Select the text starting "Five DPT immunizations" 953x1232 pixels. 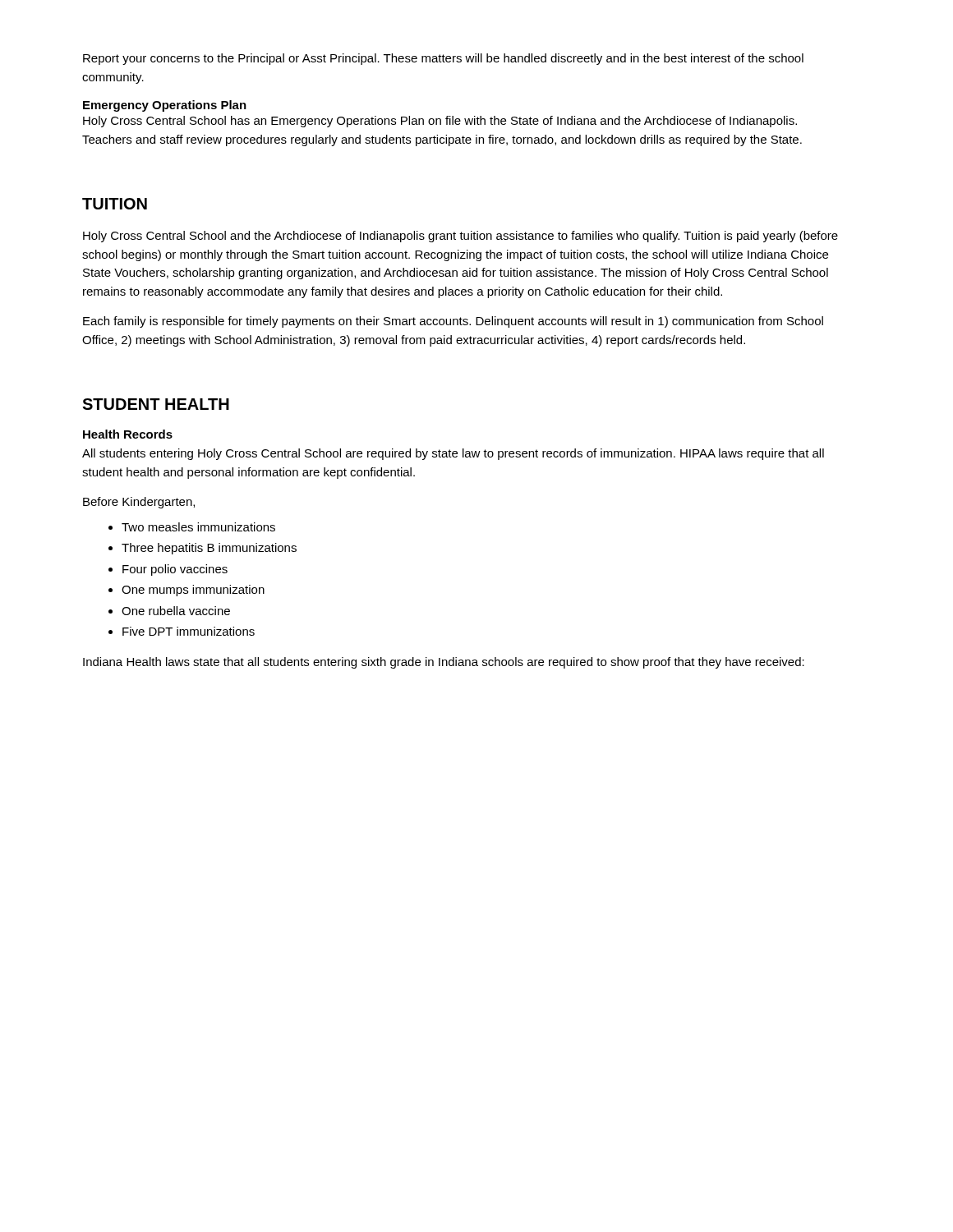188,631
